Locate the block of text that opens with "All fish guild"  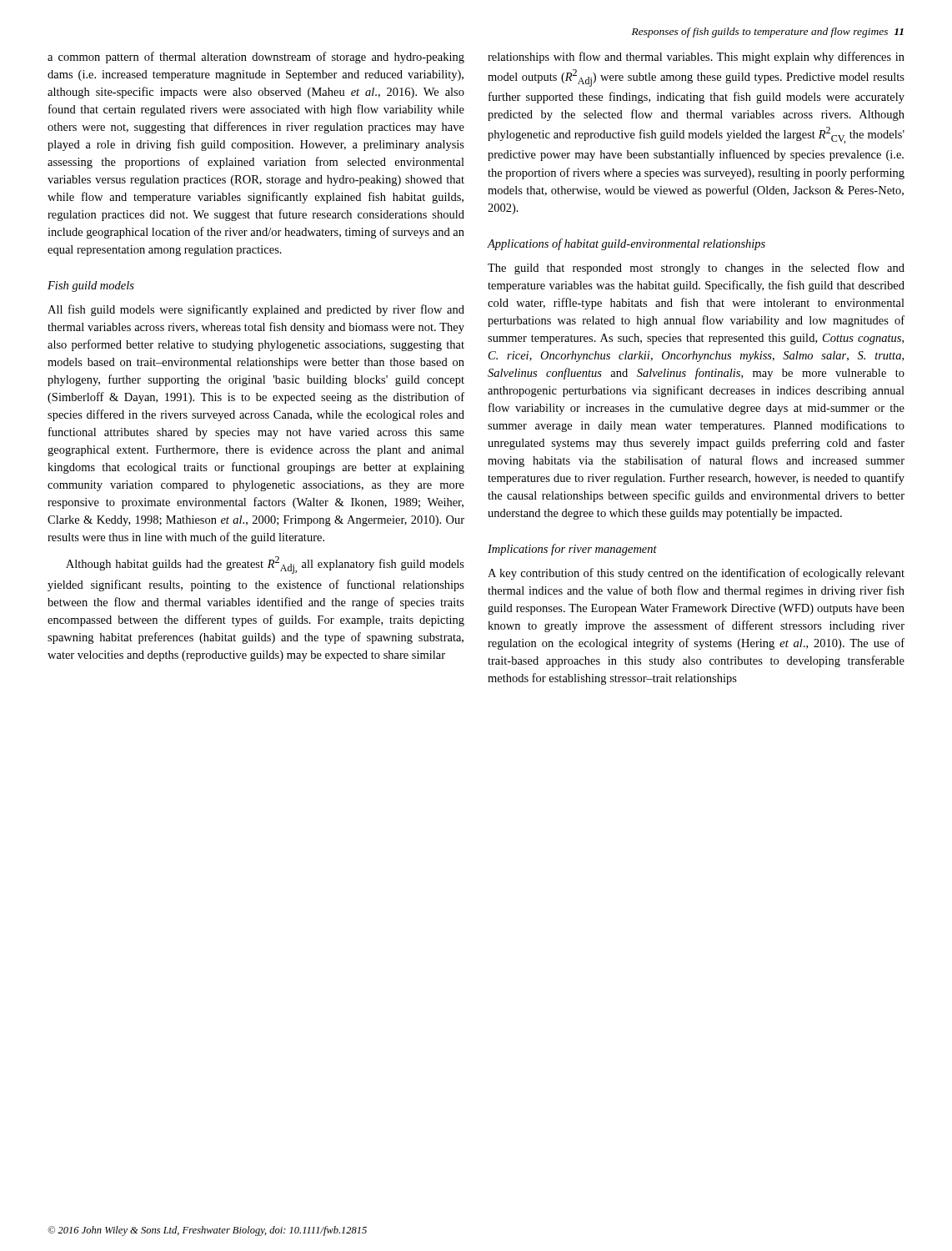pos(256,424)
